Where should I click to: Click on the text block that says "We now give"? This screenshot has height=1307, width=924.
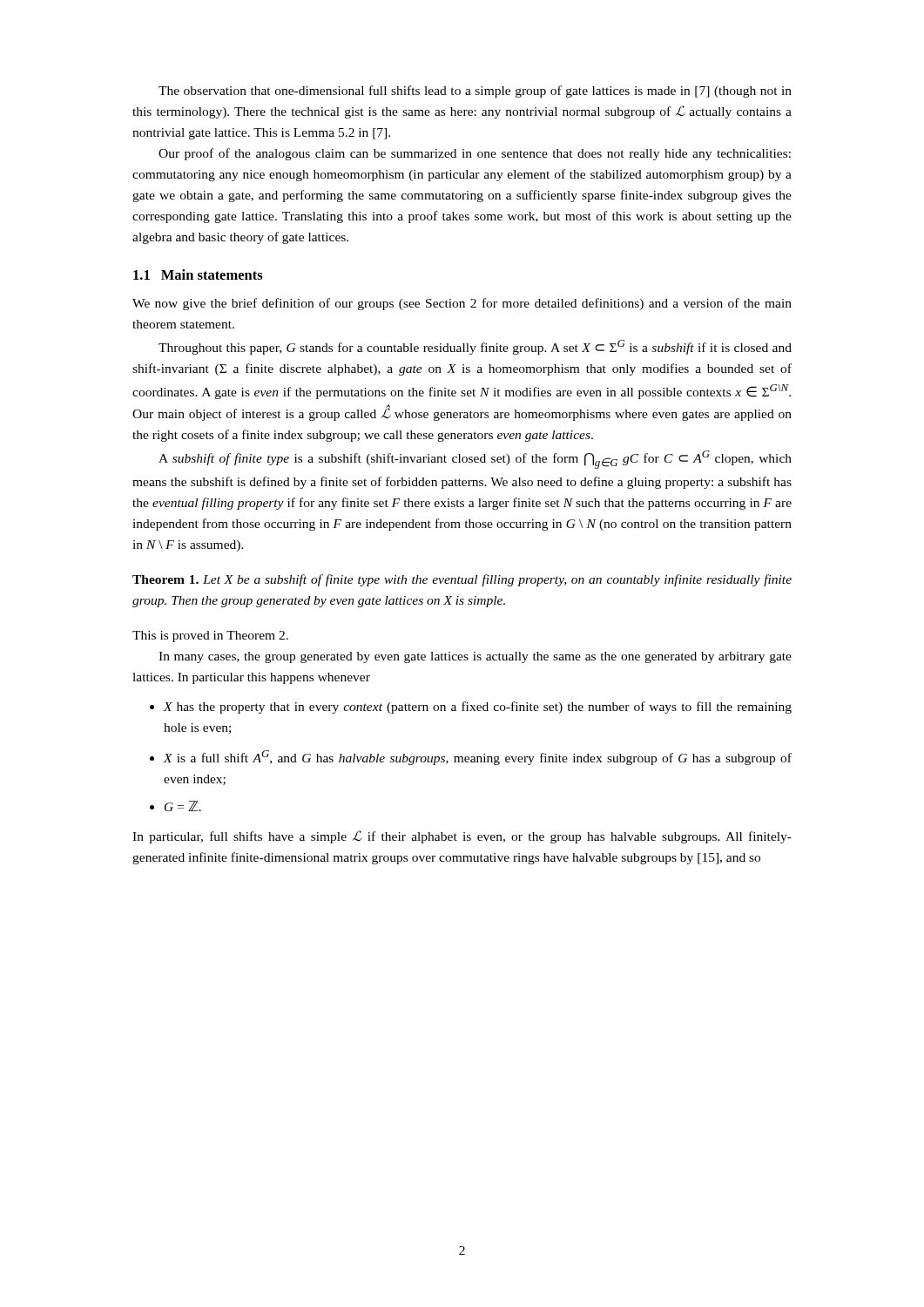click(462, 314)
